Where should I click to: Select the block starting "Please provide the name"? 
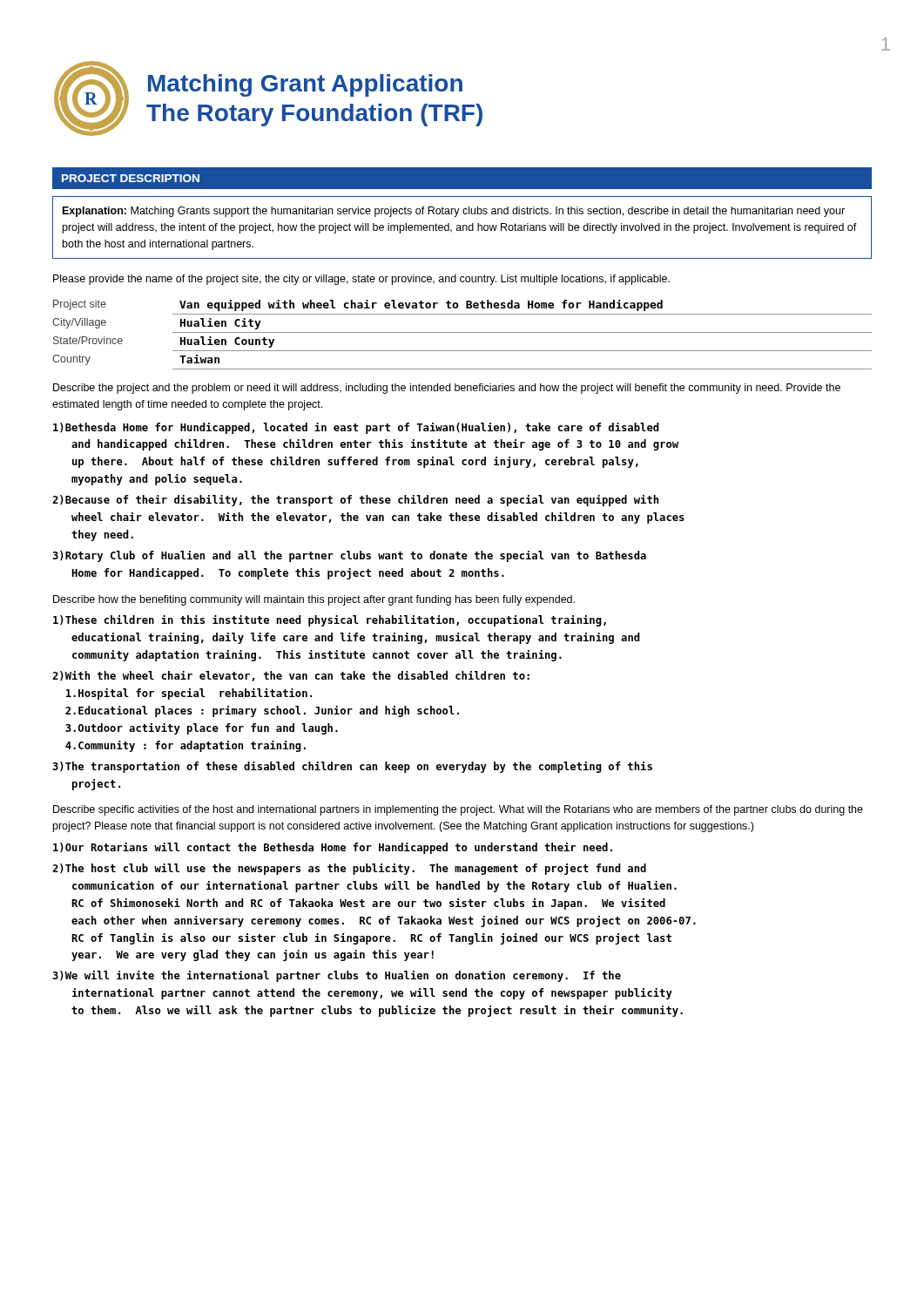click(361, 279)
